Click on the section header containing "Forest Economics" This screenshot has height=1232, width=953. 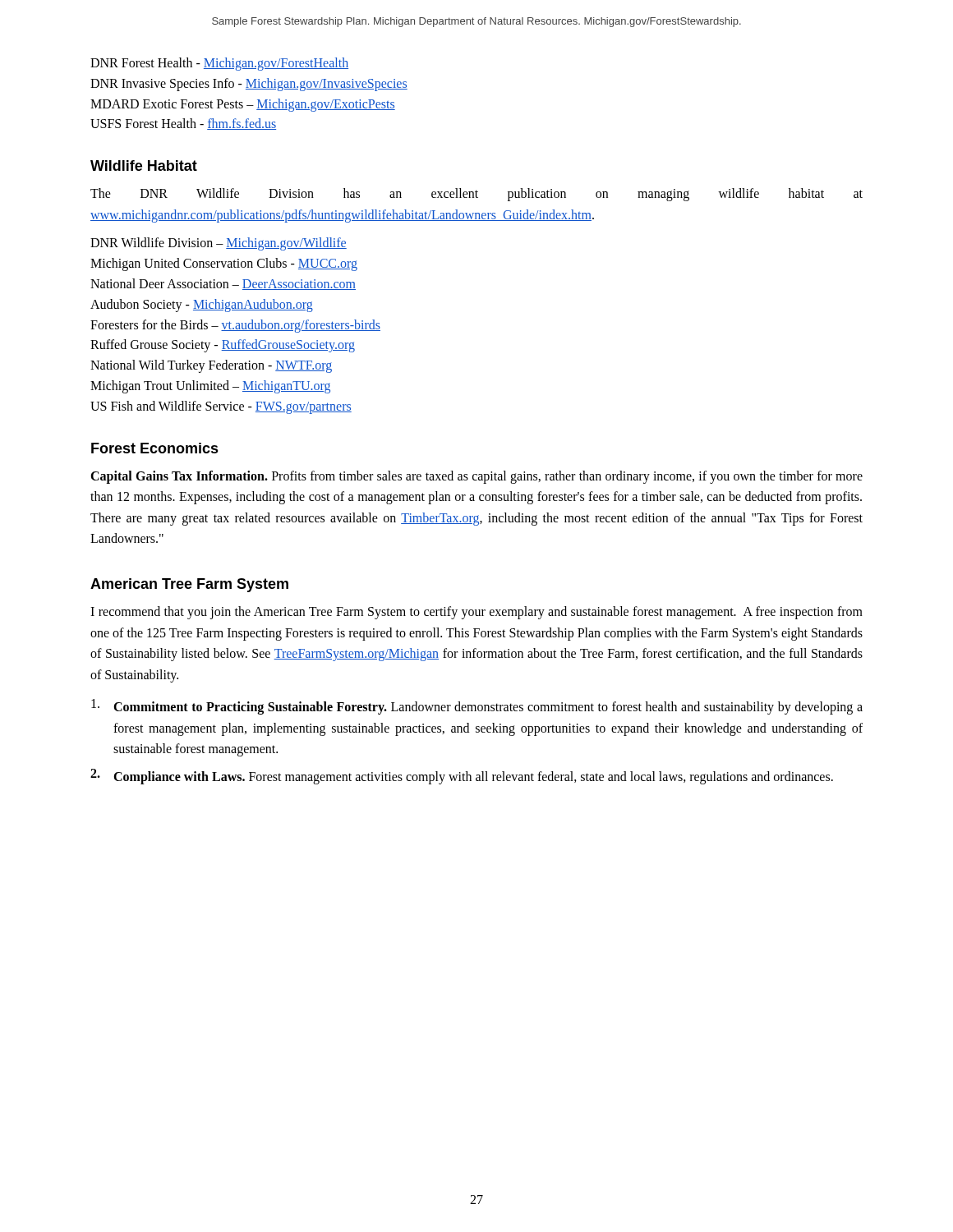(x=154, y=448)
